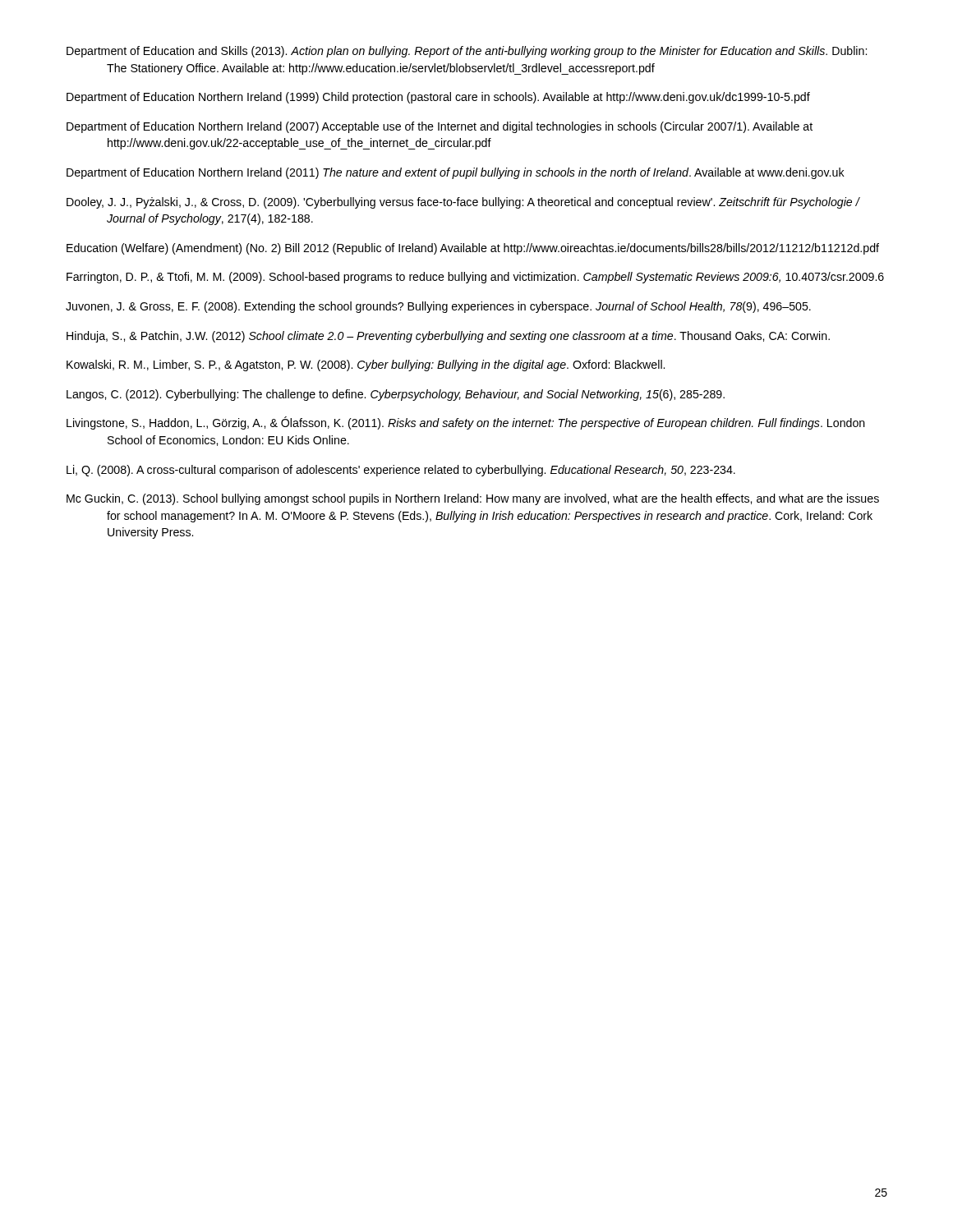Where is the passage that starts "Farrington, D. P., & Ttofi, M. M."?
This screenshot has width=953, height=1232.
[475, 277]
